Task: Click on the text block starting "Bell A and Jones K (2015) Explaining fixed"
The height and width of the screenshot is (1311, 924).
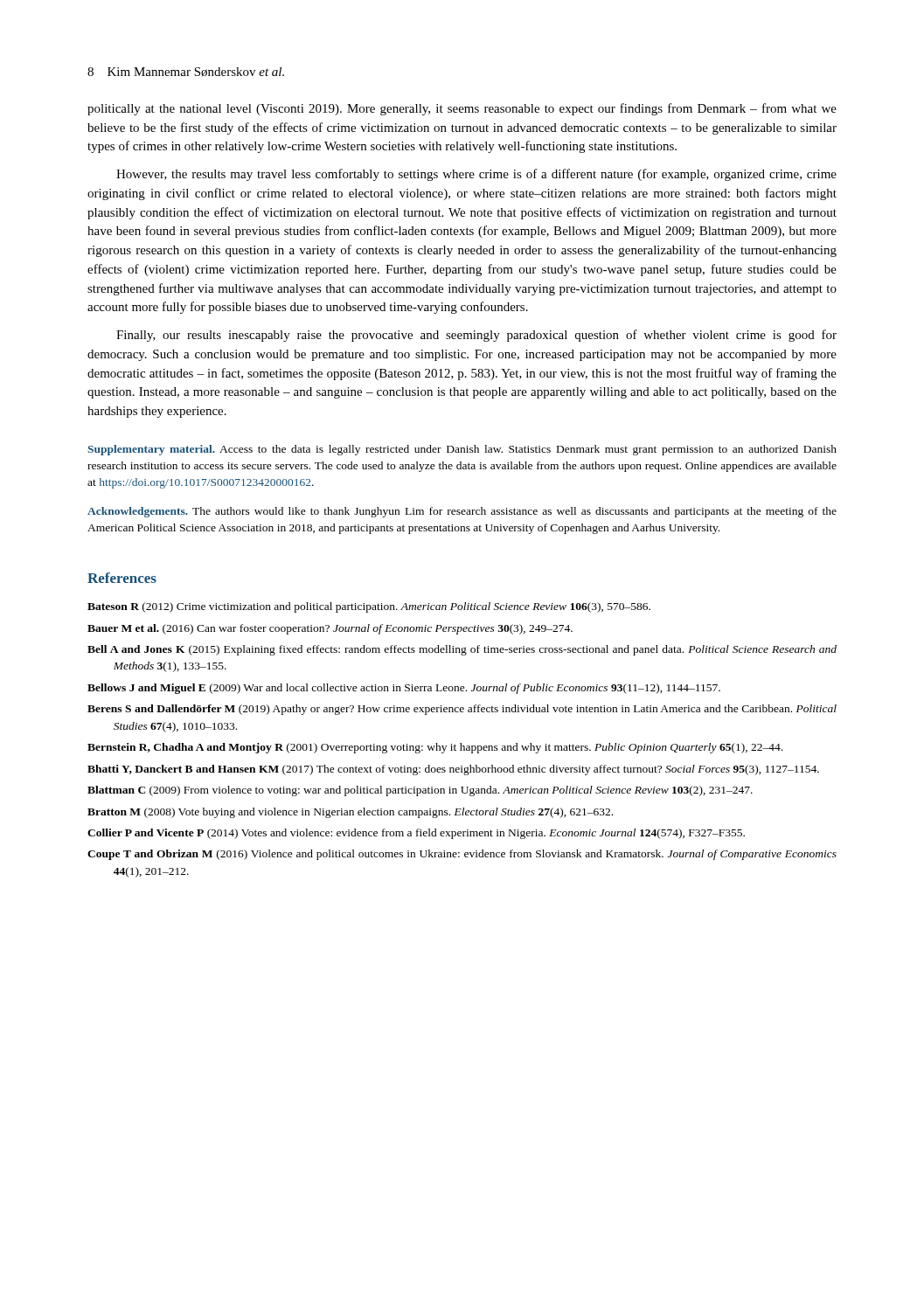Action: (462, 657)
